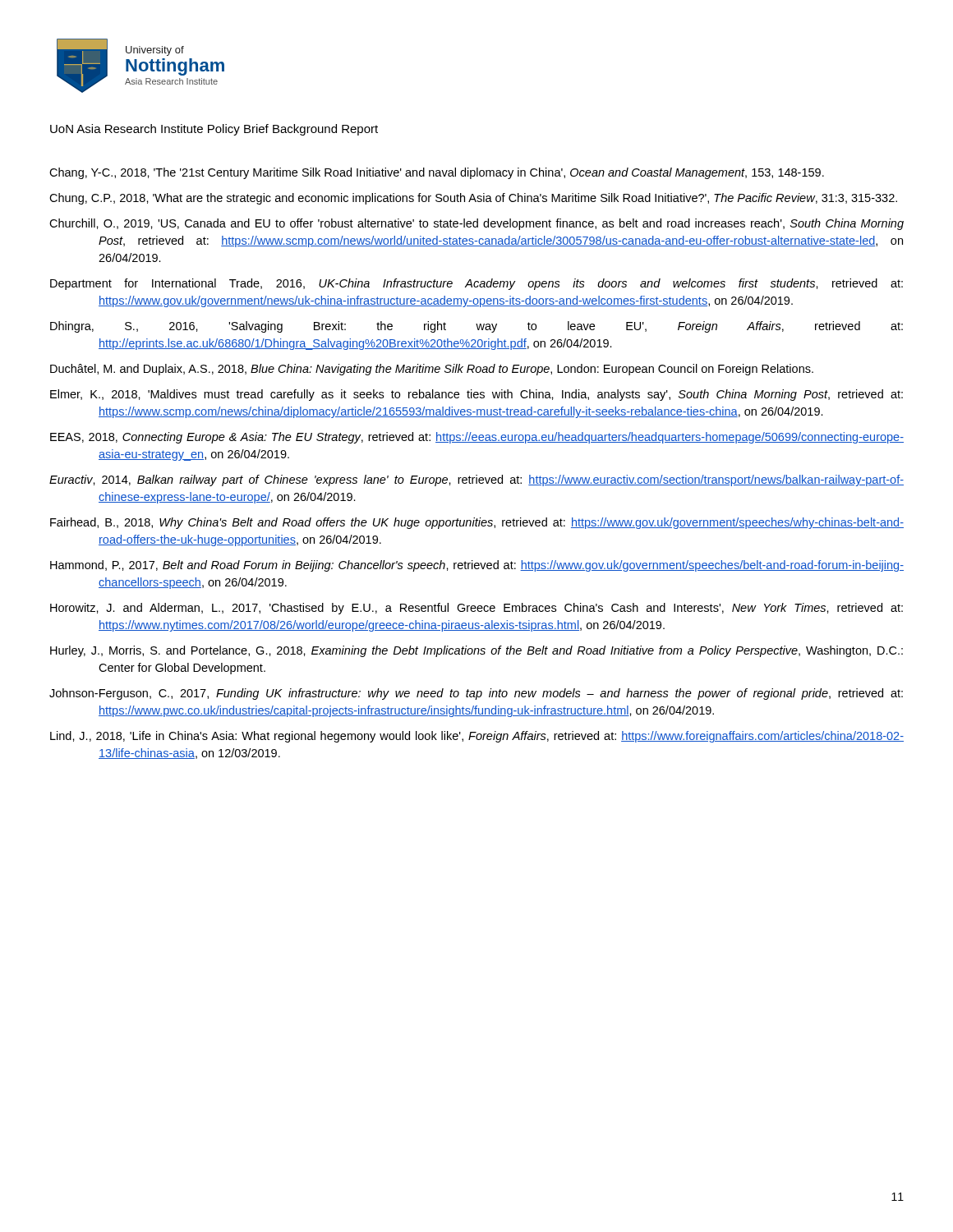The width and height of the screenshot is (953, 1232).
Task: Locate the list item that says "EEAS, 2018, Connecting Europe & Asia:"
Action: coord(476,446)
